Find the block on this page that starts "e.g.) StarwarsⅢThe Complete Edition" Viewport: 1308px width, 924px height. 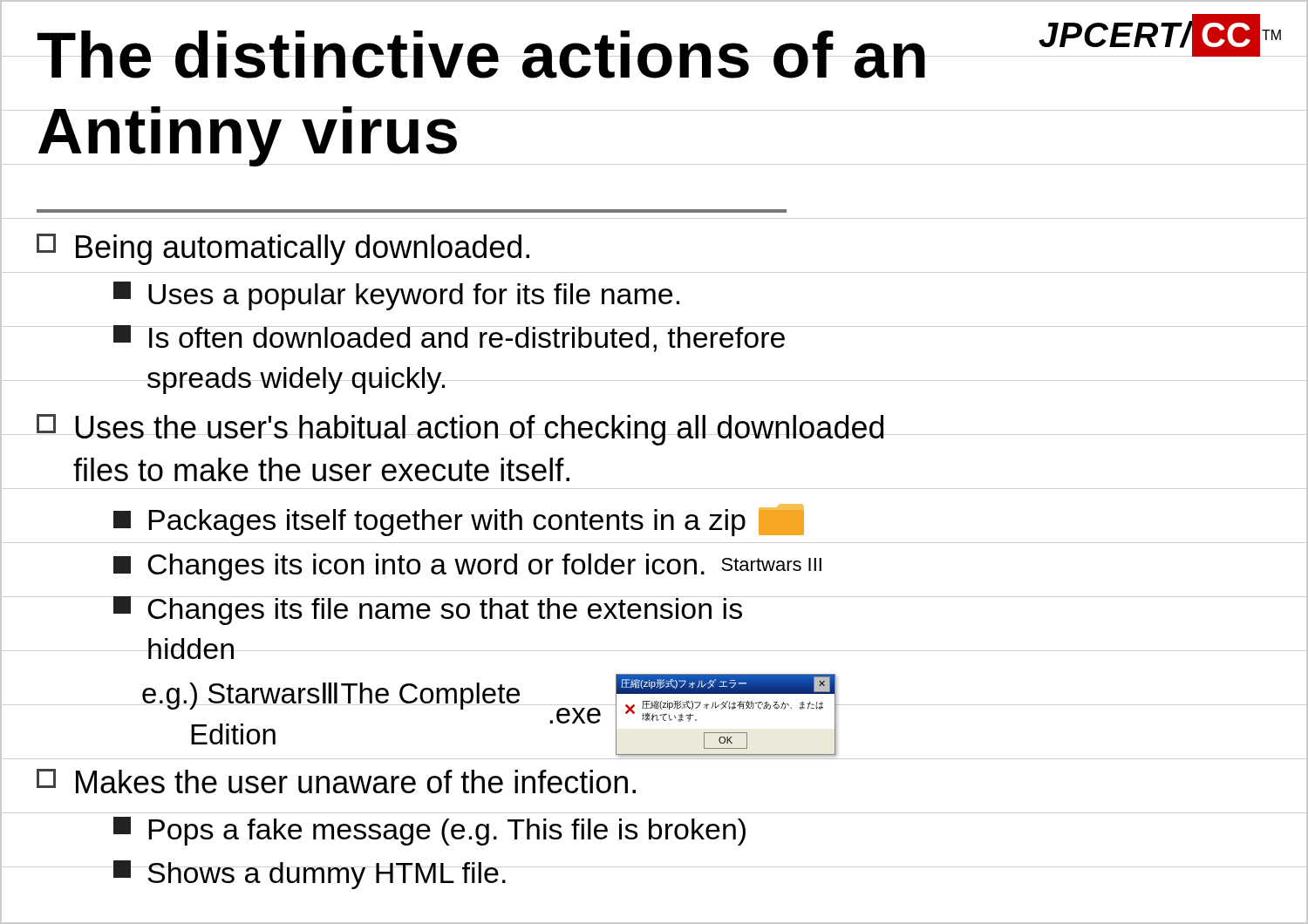coord(488,714)
